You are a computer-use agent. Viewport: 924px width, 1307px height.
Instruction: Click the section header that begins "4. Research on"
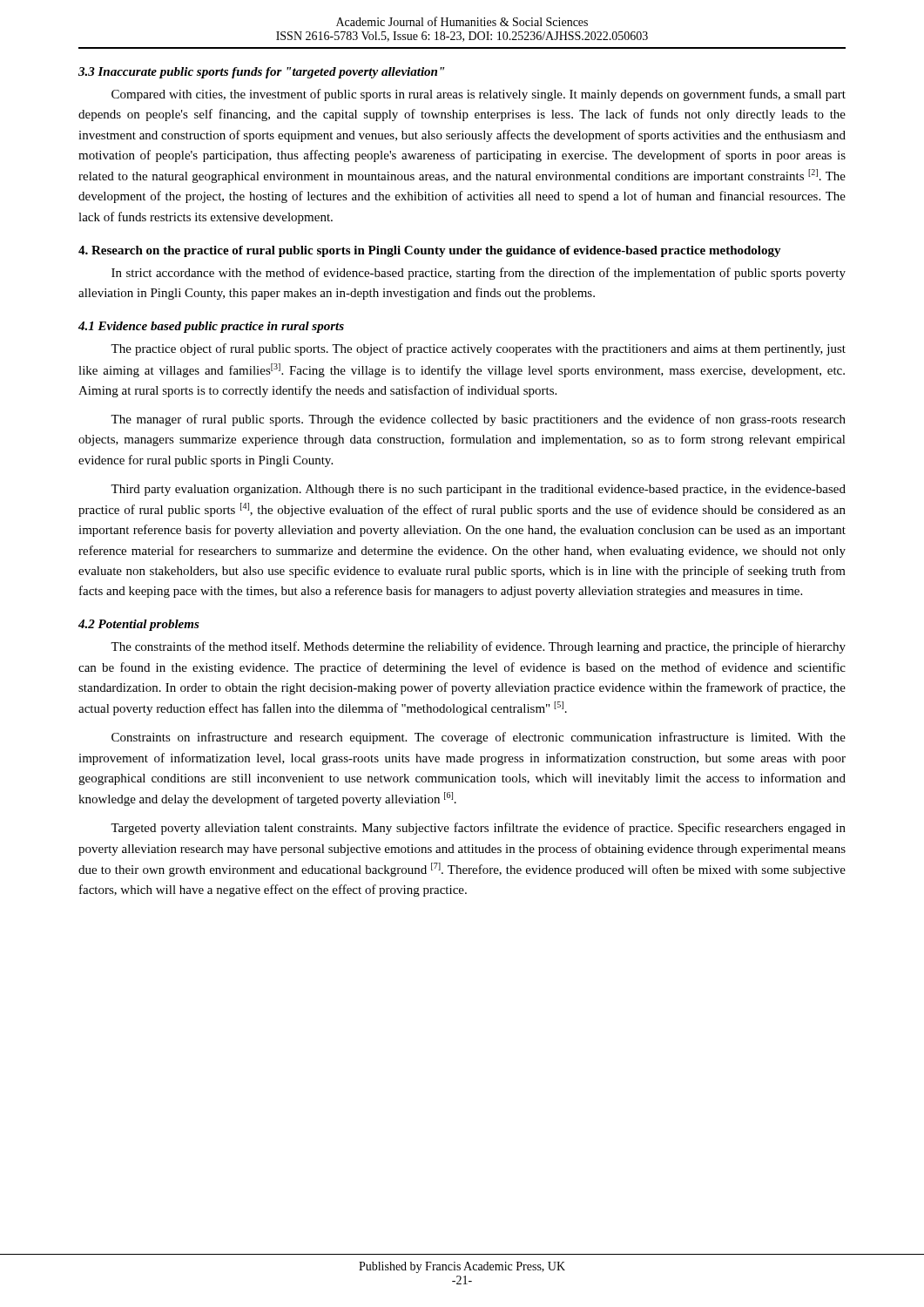[x=430, y=250]
